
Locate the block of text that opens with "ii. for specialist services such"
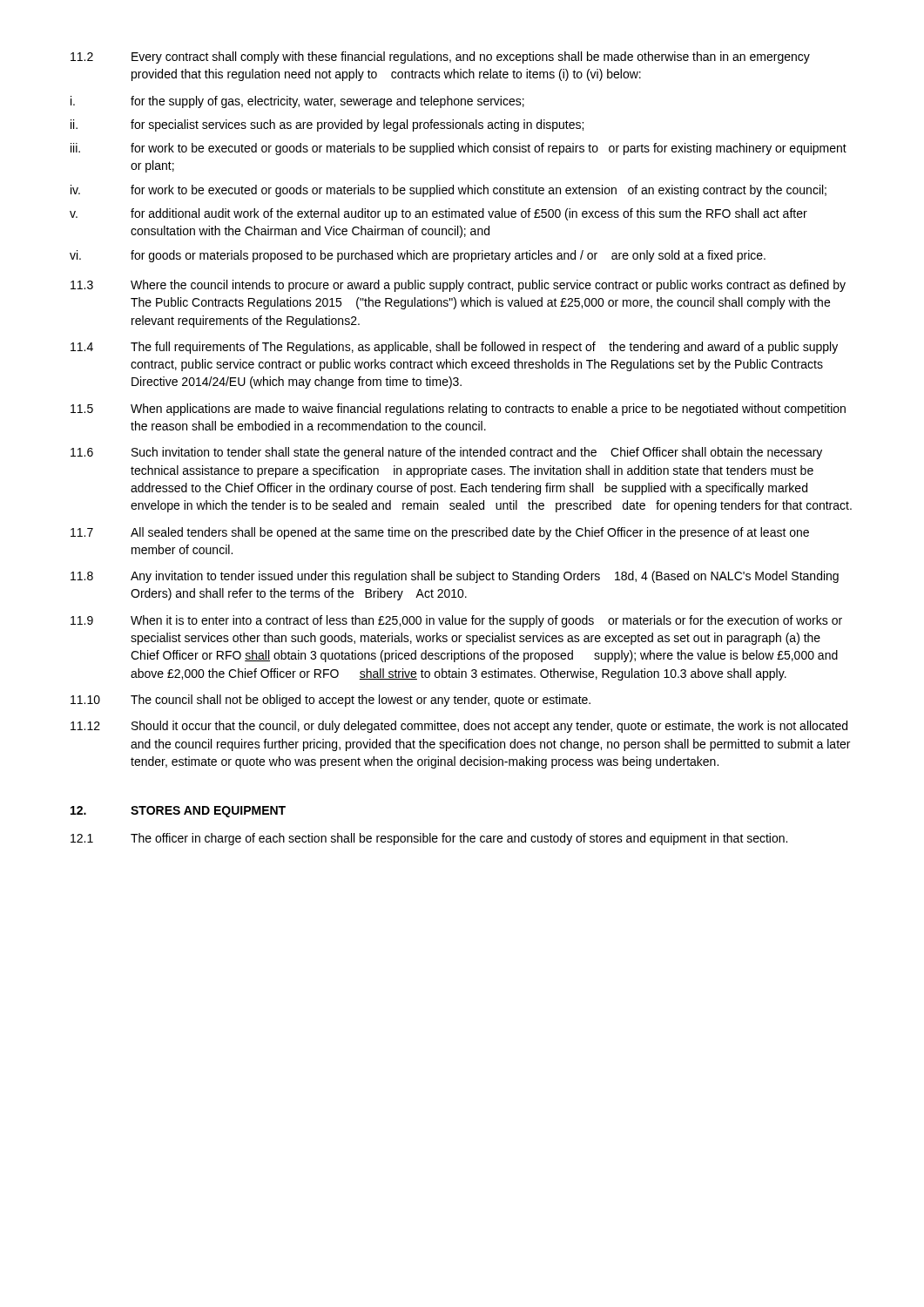pos(462,125)
